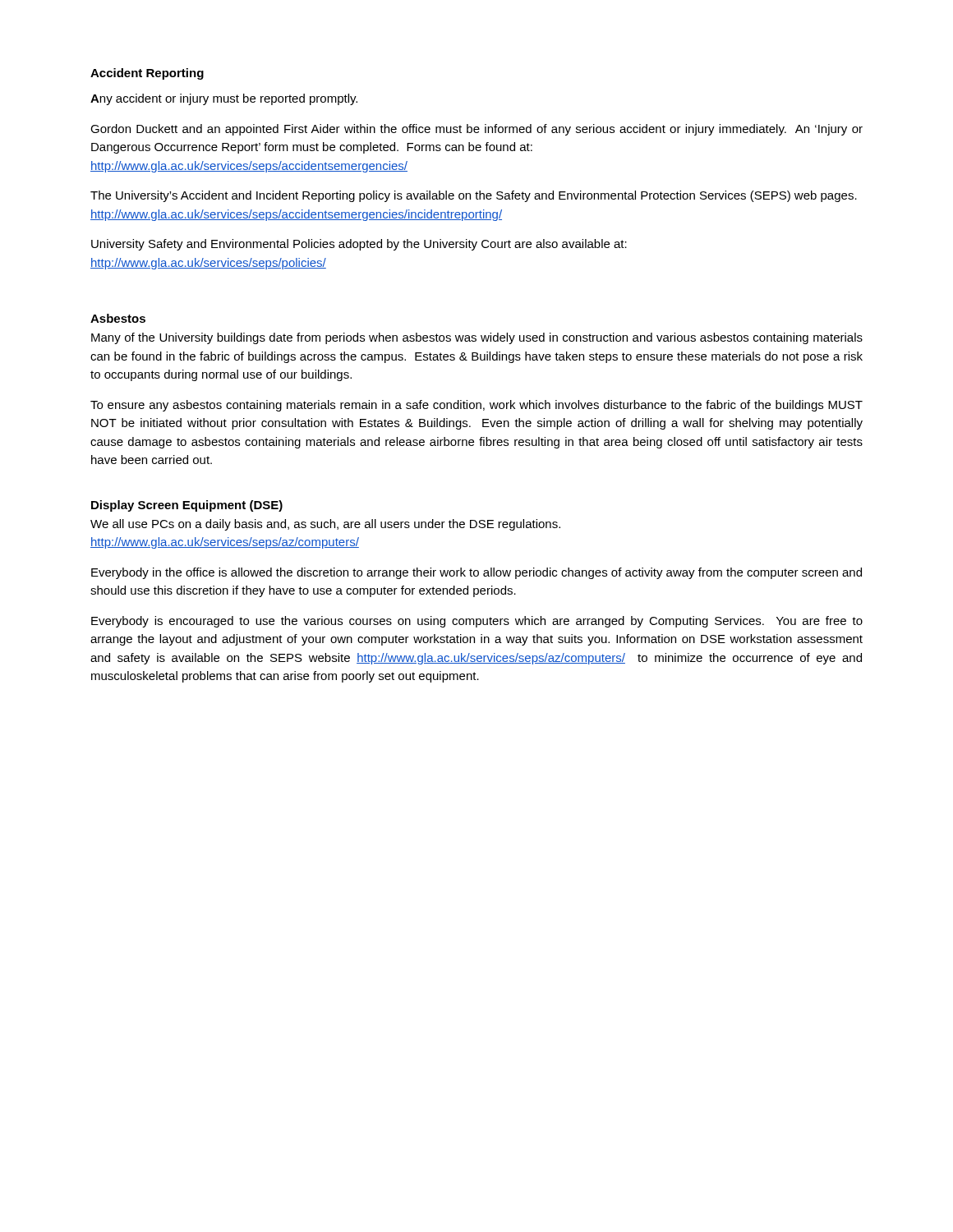Find the block starting "Many of the University buildings date from"

click(x=476, y=356)
